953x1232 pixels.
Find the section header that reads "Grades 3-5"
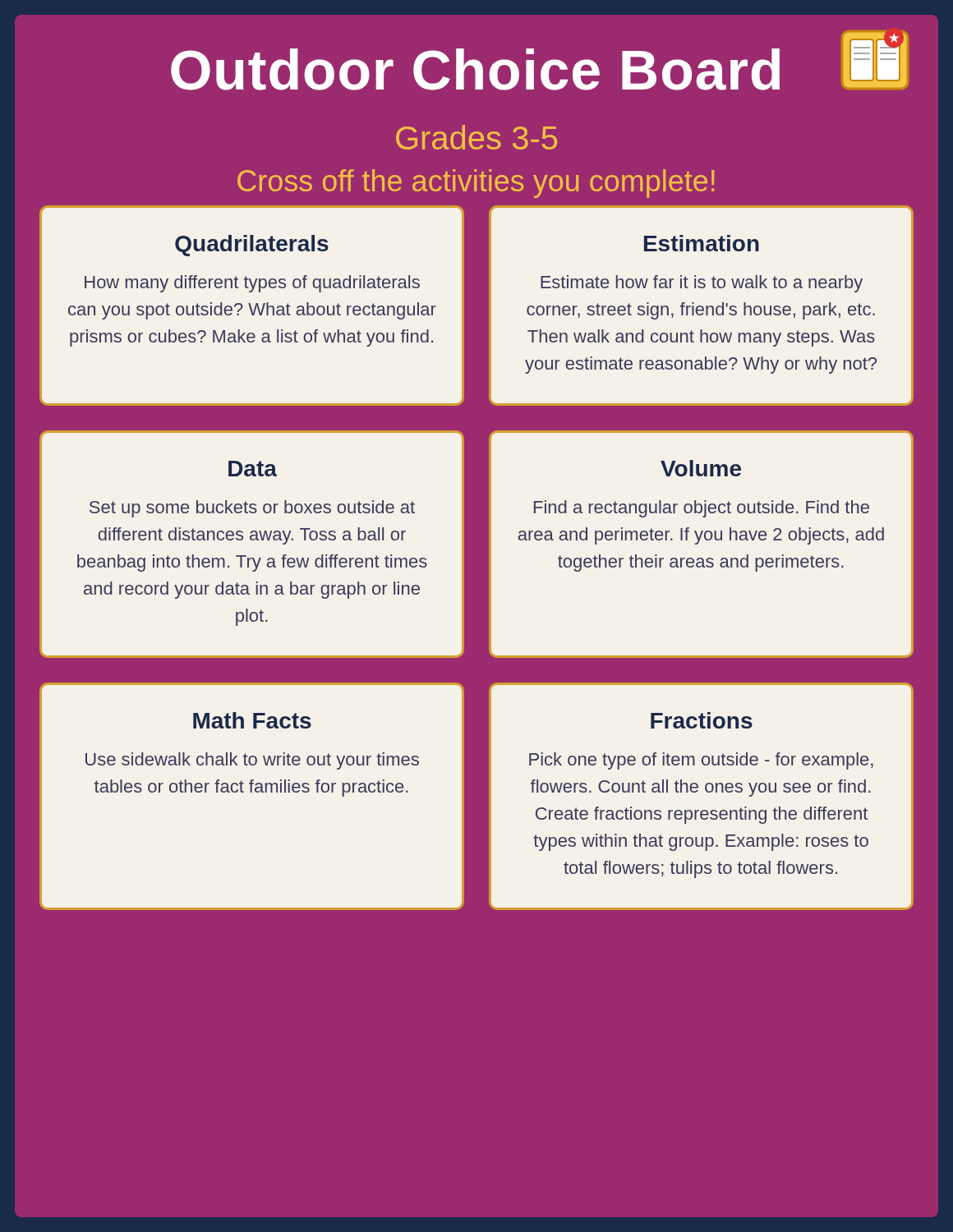pyautogui.click(x=476, y=138)
